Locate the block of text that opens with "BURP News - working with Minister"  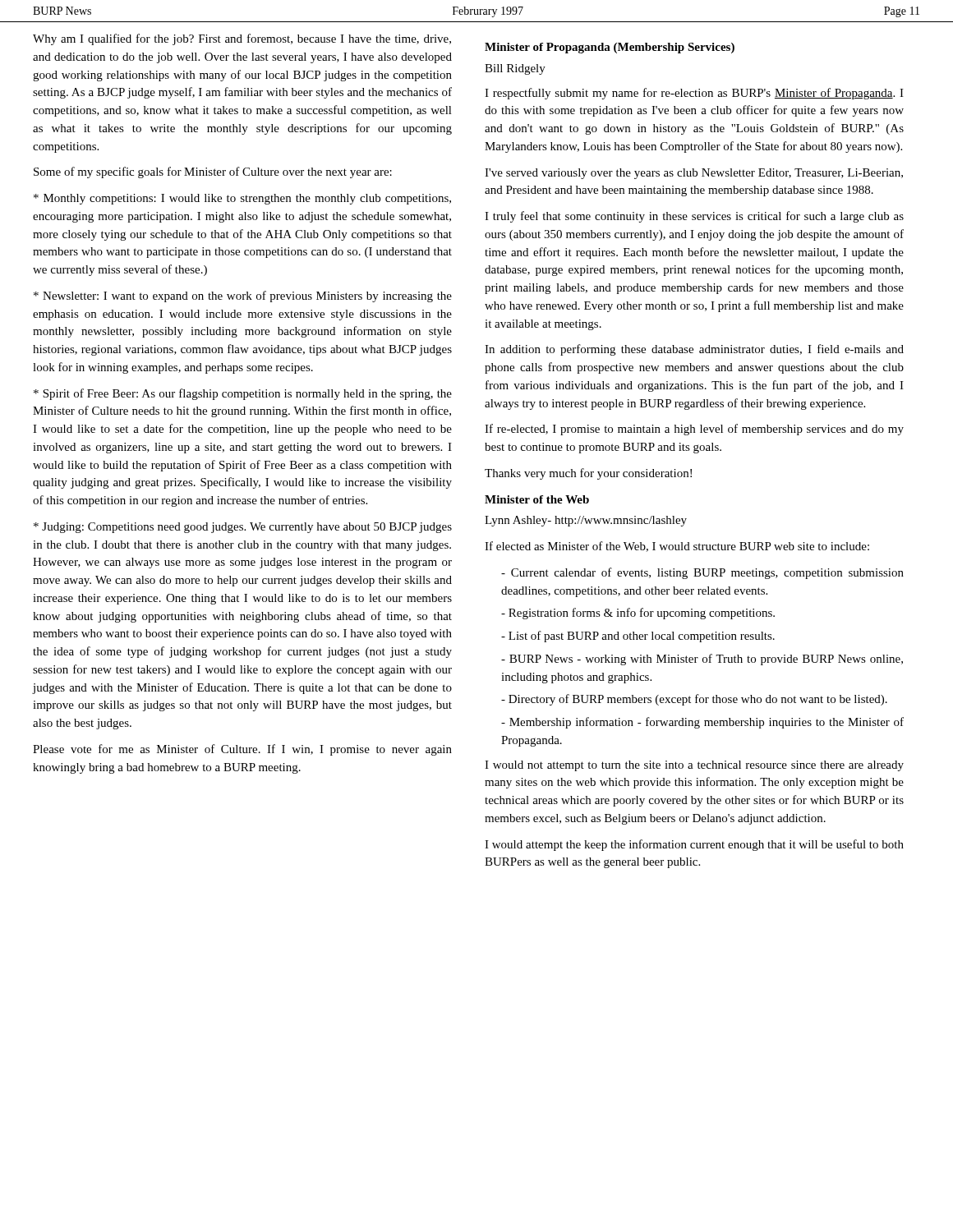tap(702, 668)
